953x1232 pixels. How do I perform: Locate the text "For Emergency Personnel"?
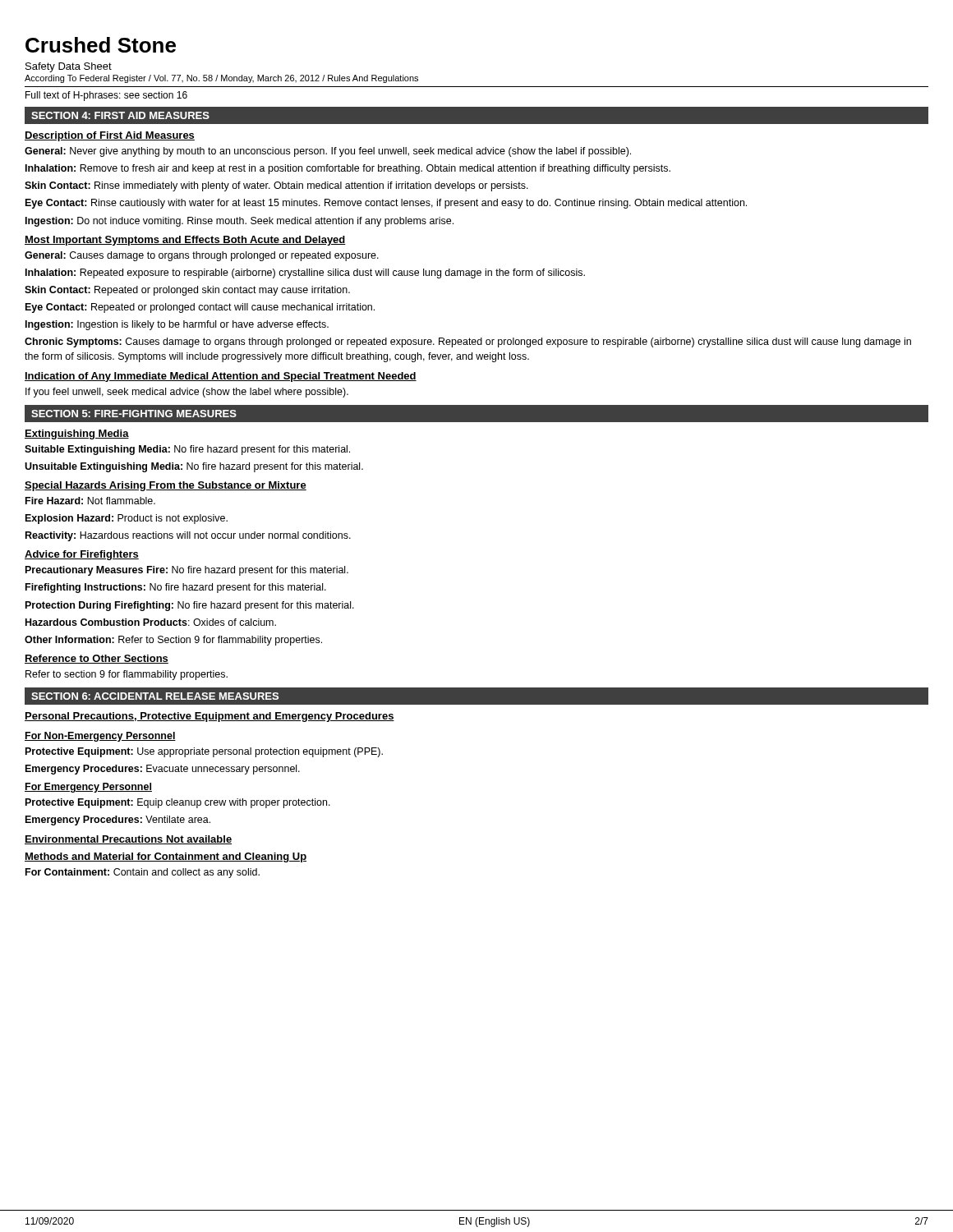pos(88,787)
